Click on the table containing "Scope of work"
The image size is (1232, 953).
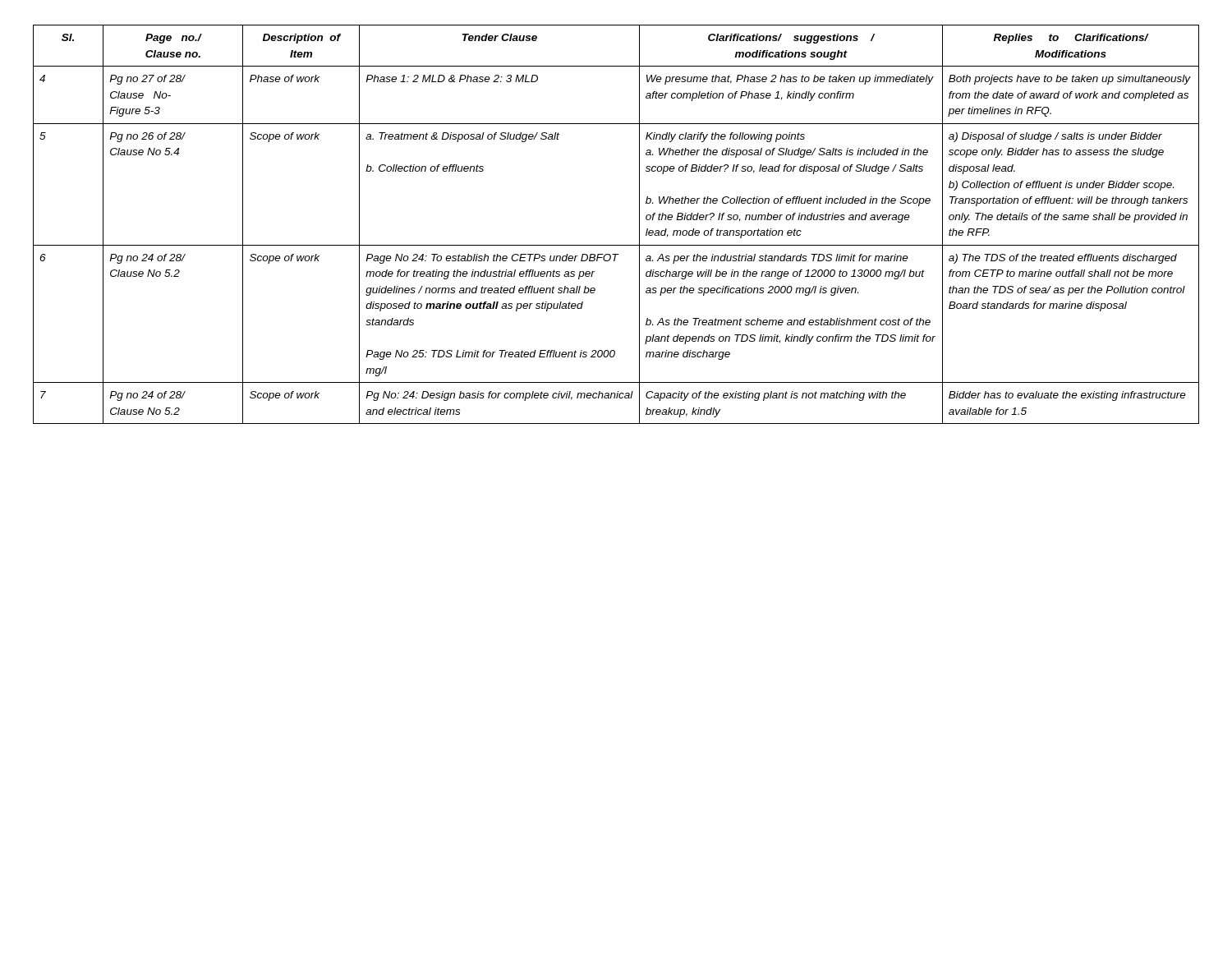coord(616,224)
